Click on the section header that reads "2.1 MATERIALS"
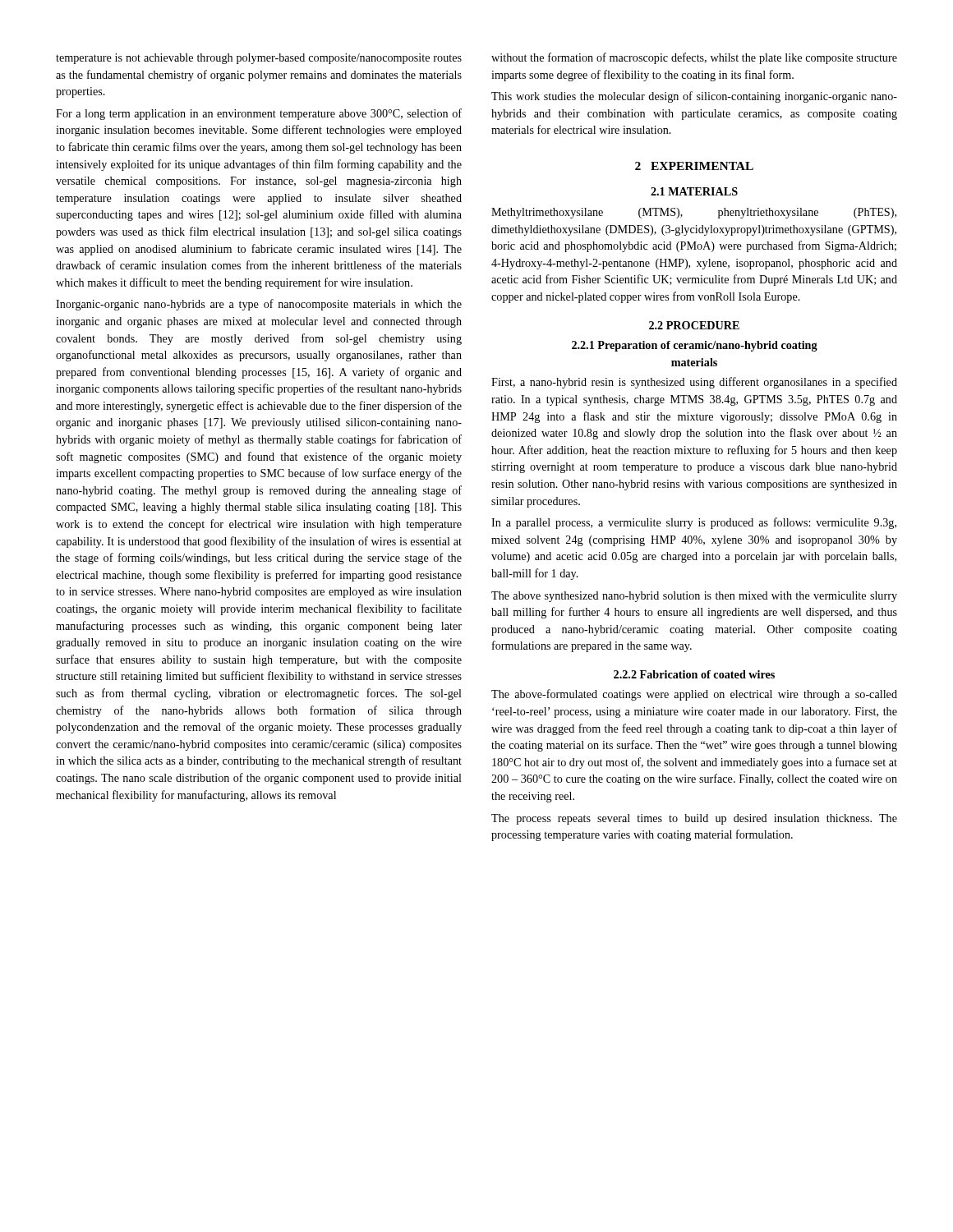Viewport: 953px width, 1232px height. tap(694, 192)
